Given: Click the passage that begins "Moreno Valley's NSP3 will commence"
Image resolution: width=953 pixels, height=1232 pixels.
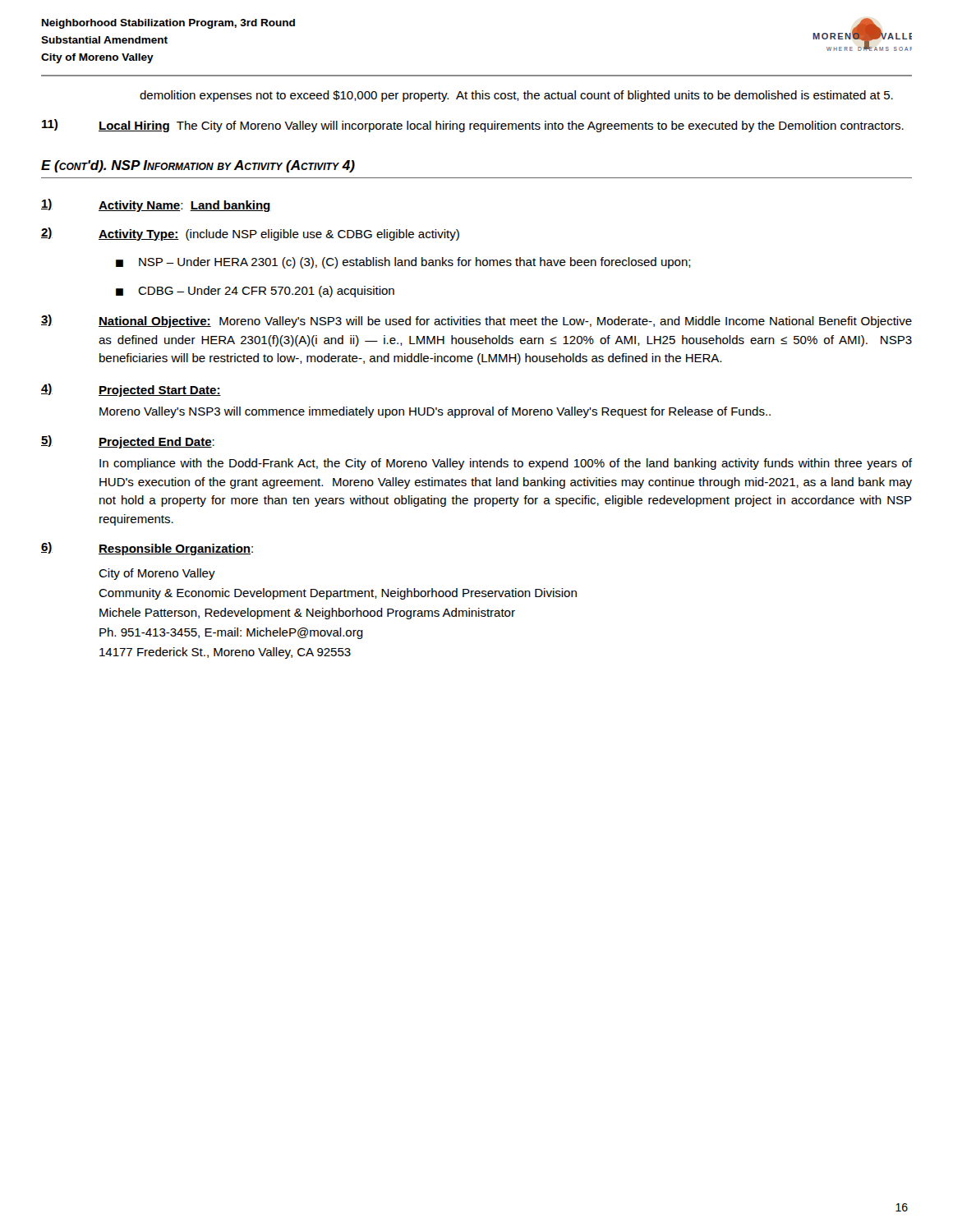Looking at the screenshot, I should point(435,411).
